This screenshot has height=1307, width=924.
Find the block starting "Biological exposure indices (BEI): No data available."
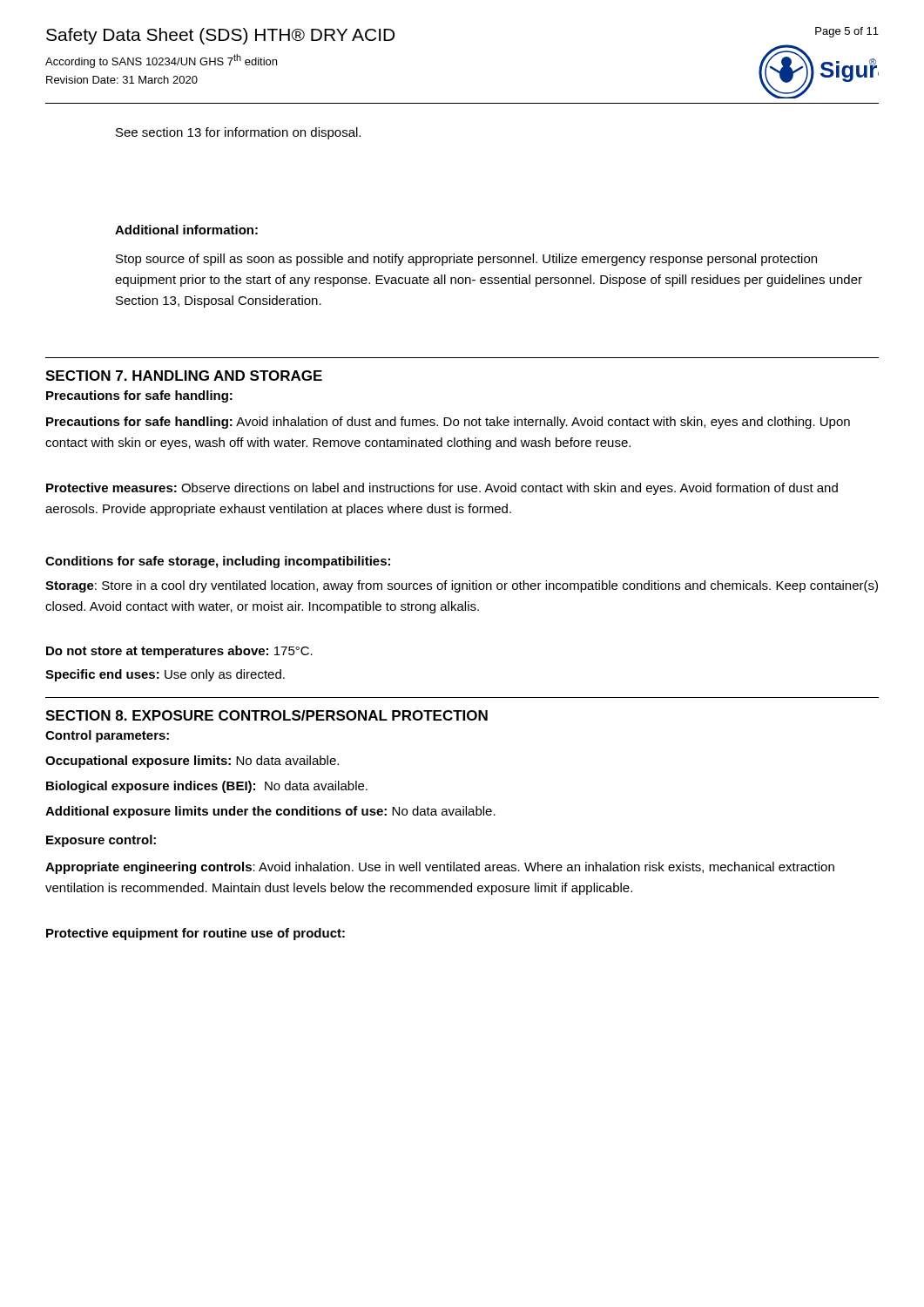[x=207, y=786]
